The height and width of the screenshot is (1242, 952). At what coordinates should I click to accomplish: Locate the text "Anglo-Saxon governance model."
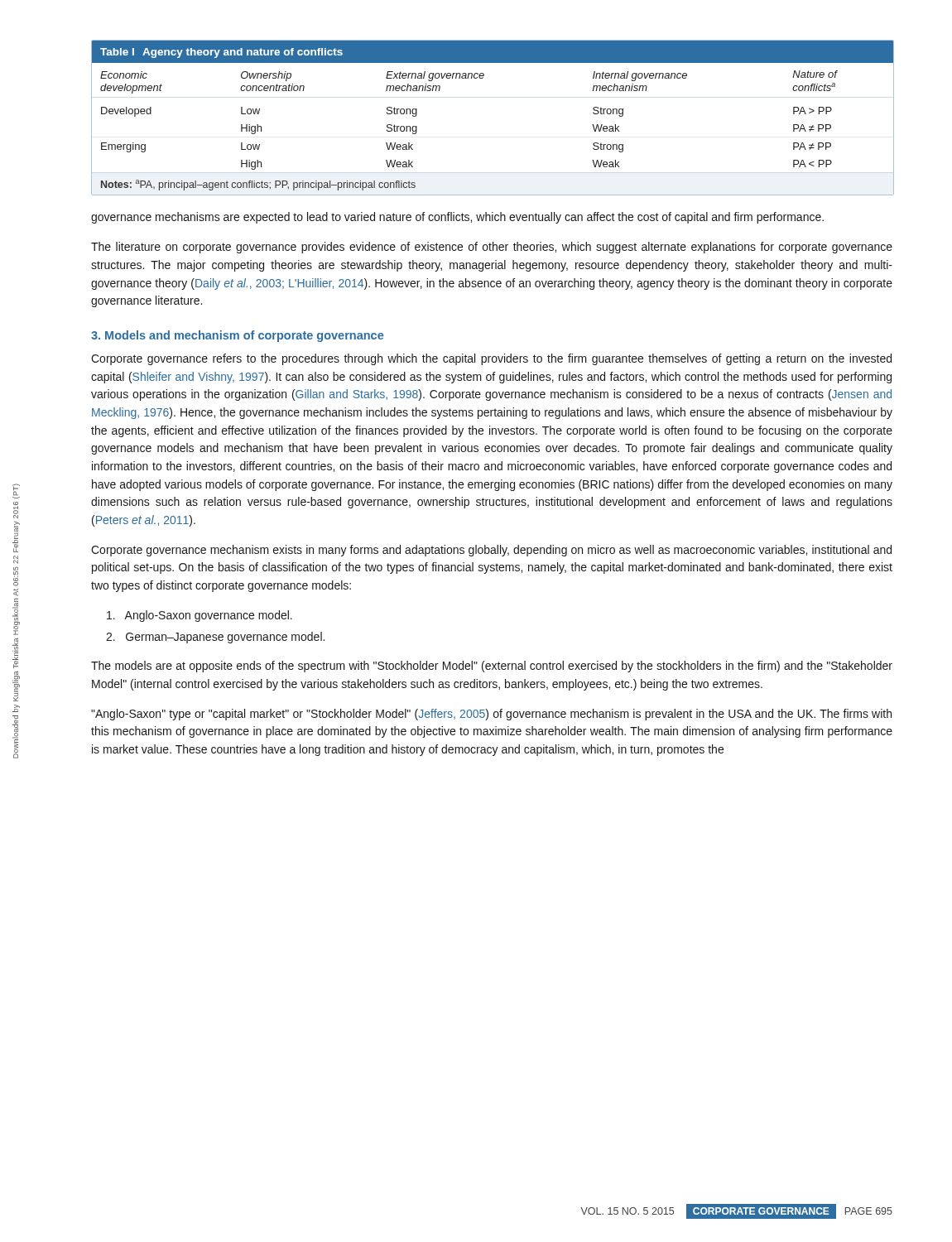(199, 615)
